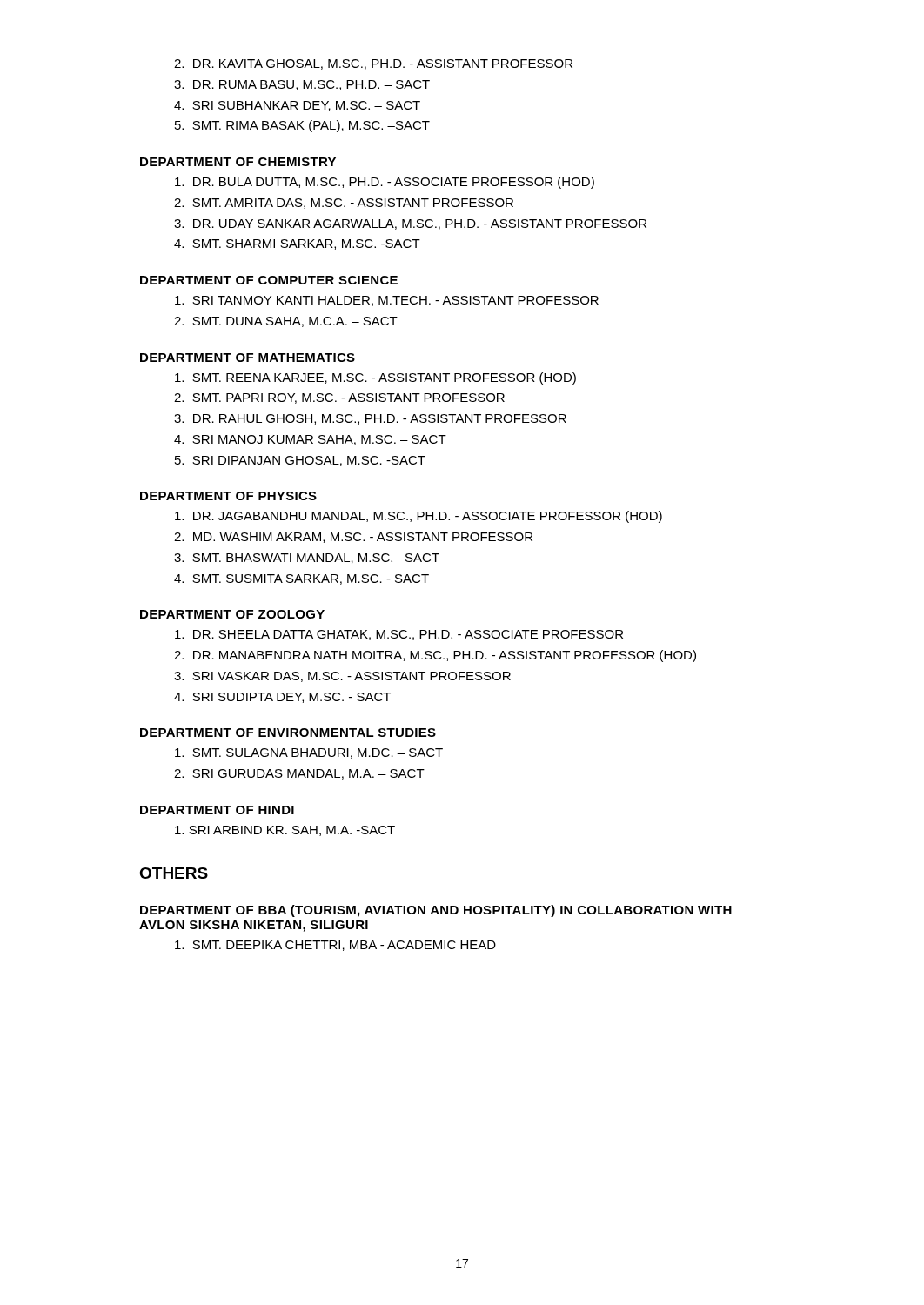Locate the section header that reads "DEPARTMENT OF MATHEMATICS"
The width and height of the screenshot is (924, 1305).
(247, 357)
